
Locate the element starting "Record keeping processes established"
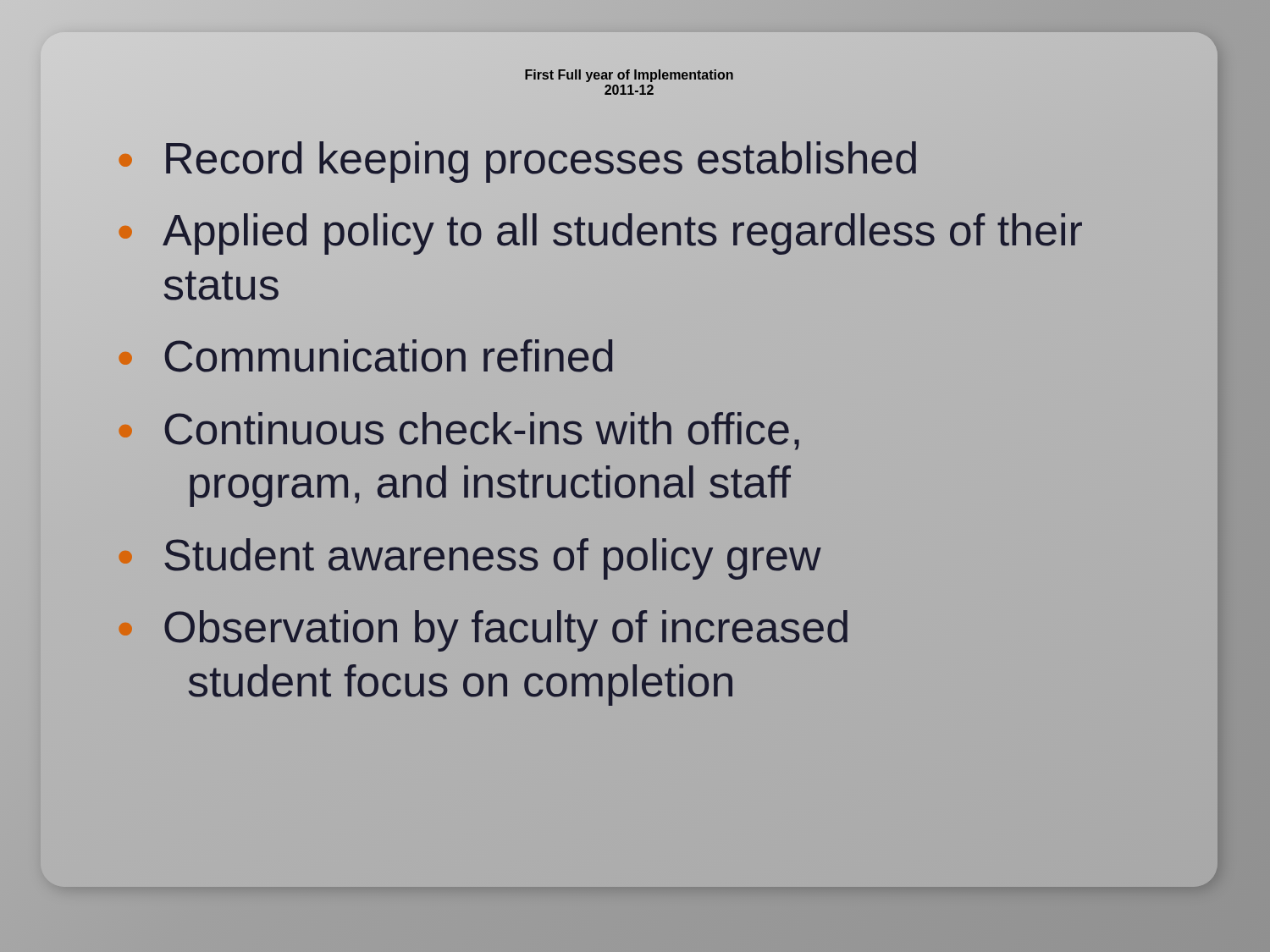coord(541,158)
